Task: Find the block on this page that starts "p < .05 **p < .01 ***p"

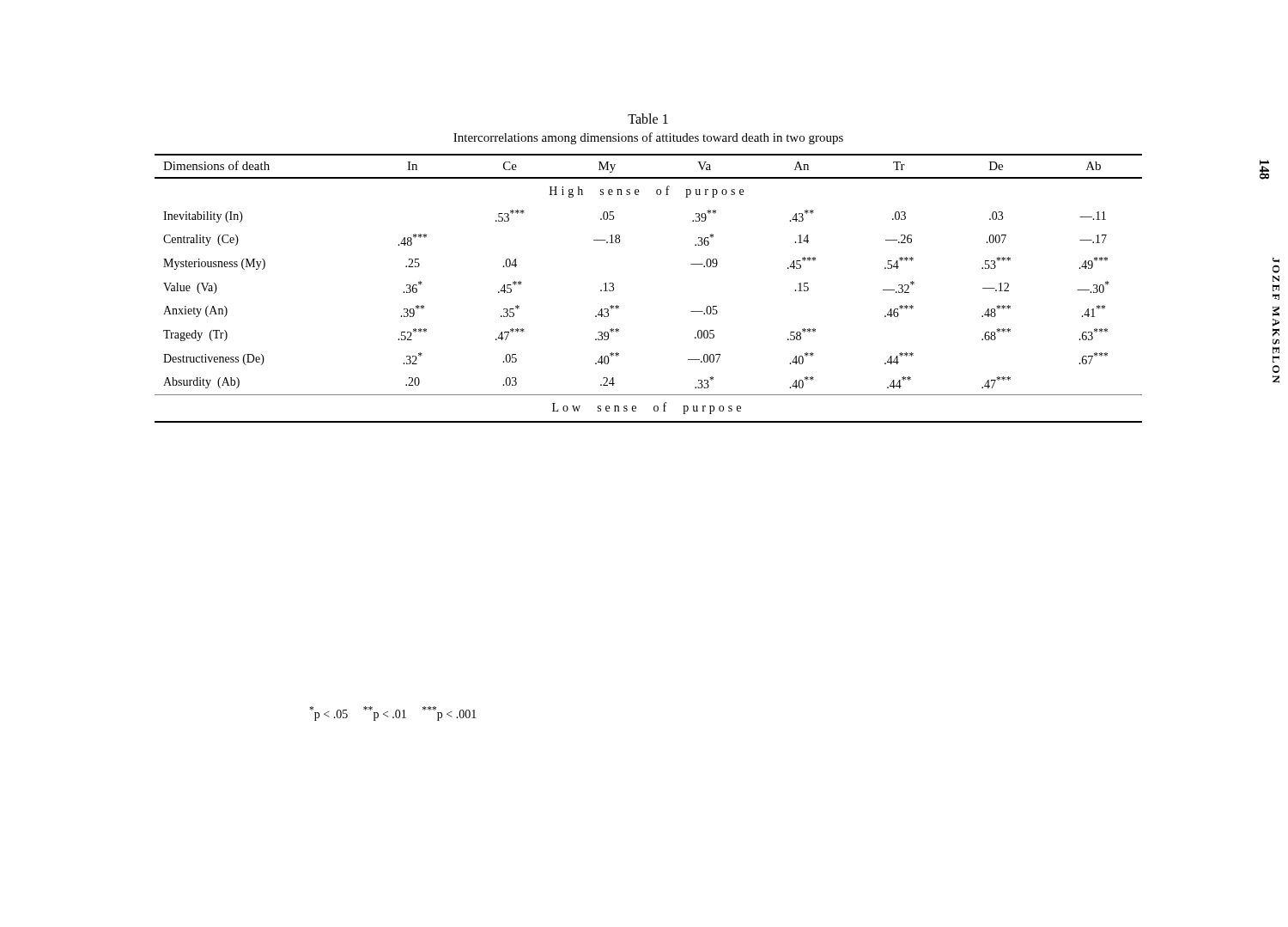Action: [x=393, y=713]
